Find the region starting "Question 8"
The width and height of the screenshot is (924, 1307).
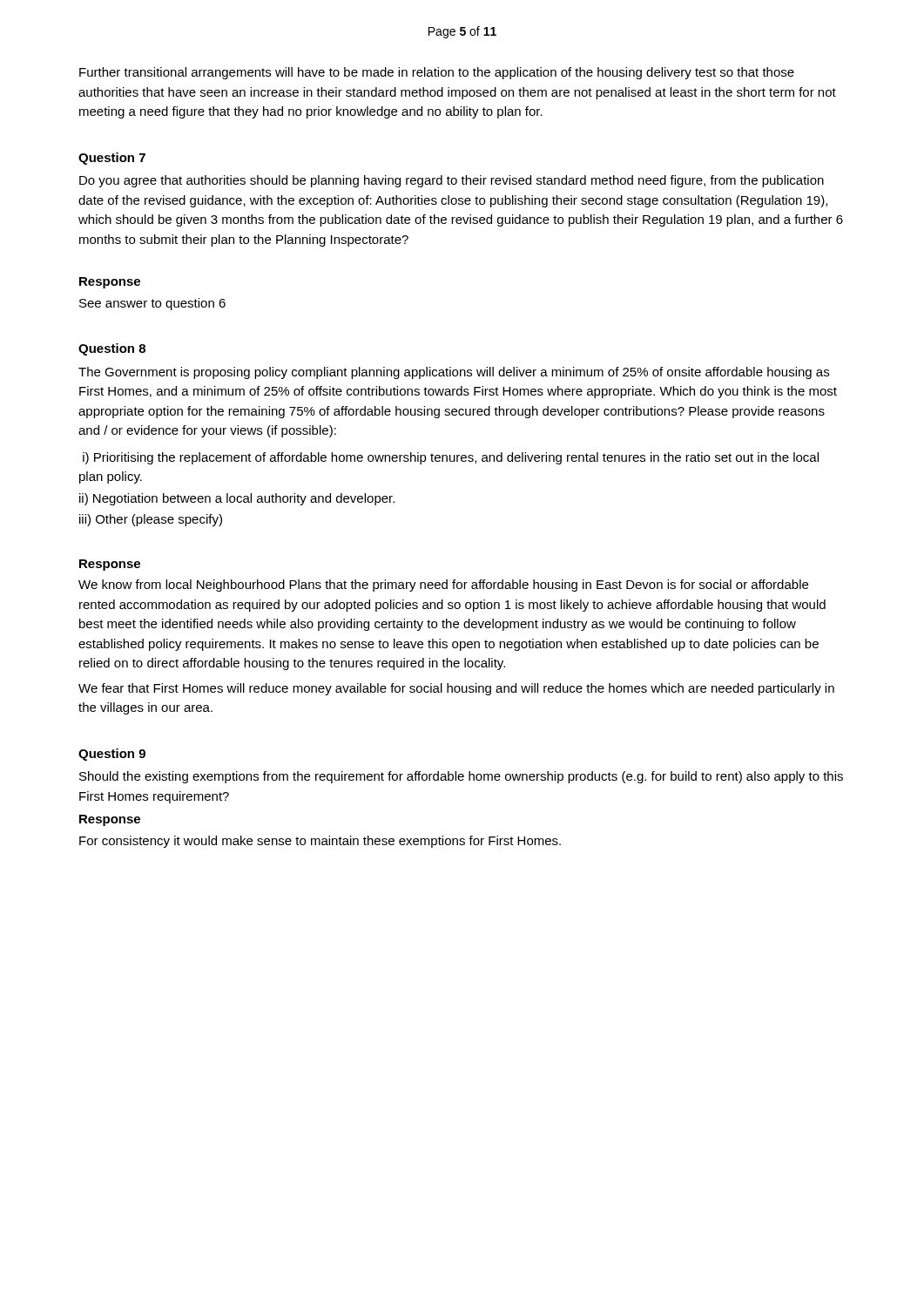[x=112, y=348]
